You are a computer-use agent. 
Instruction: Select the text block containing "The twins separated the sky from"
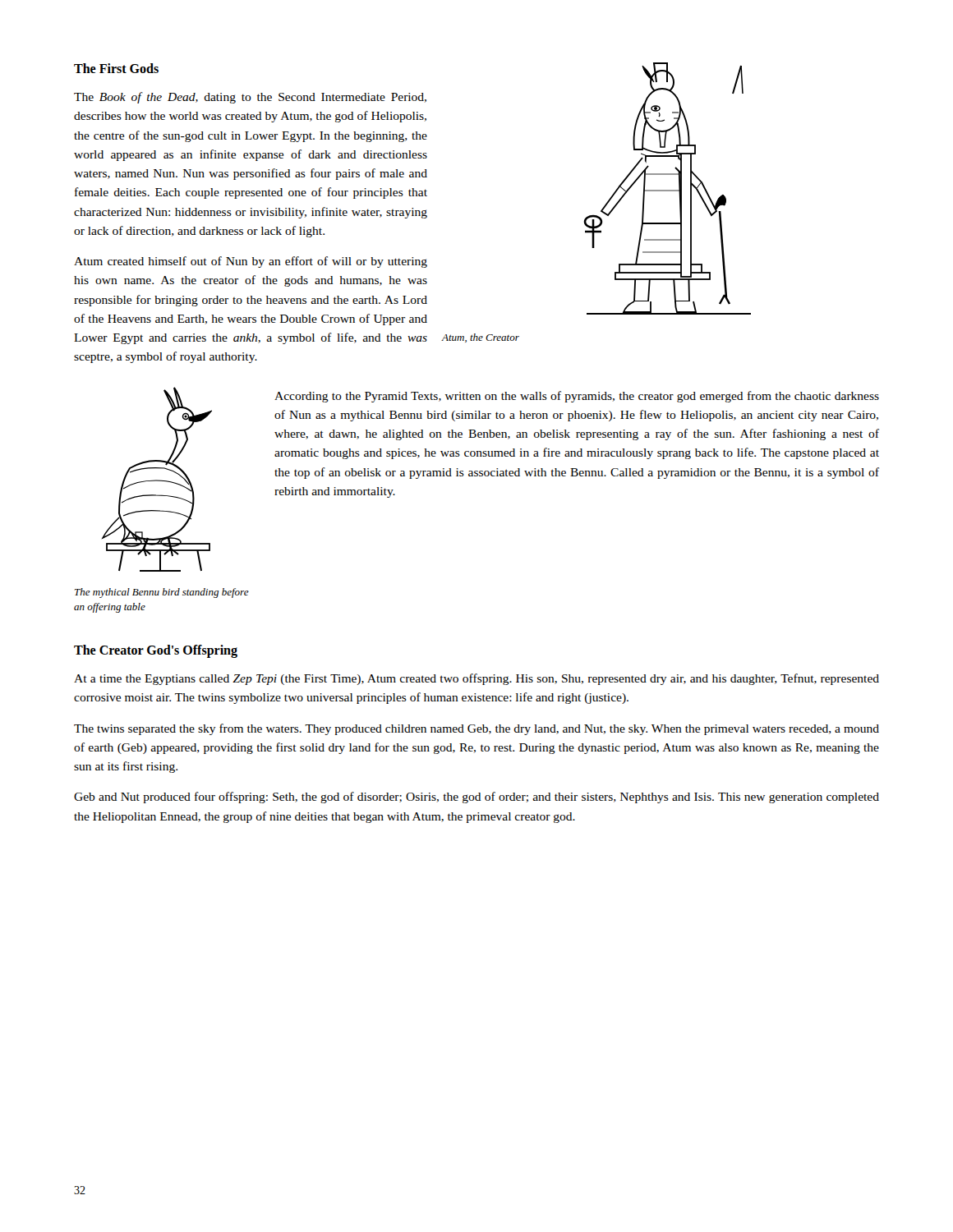point(476,747)
